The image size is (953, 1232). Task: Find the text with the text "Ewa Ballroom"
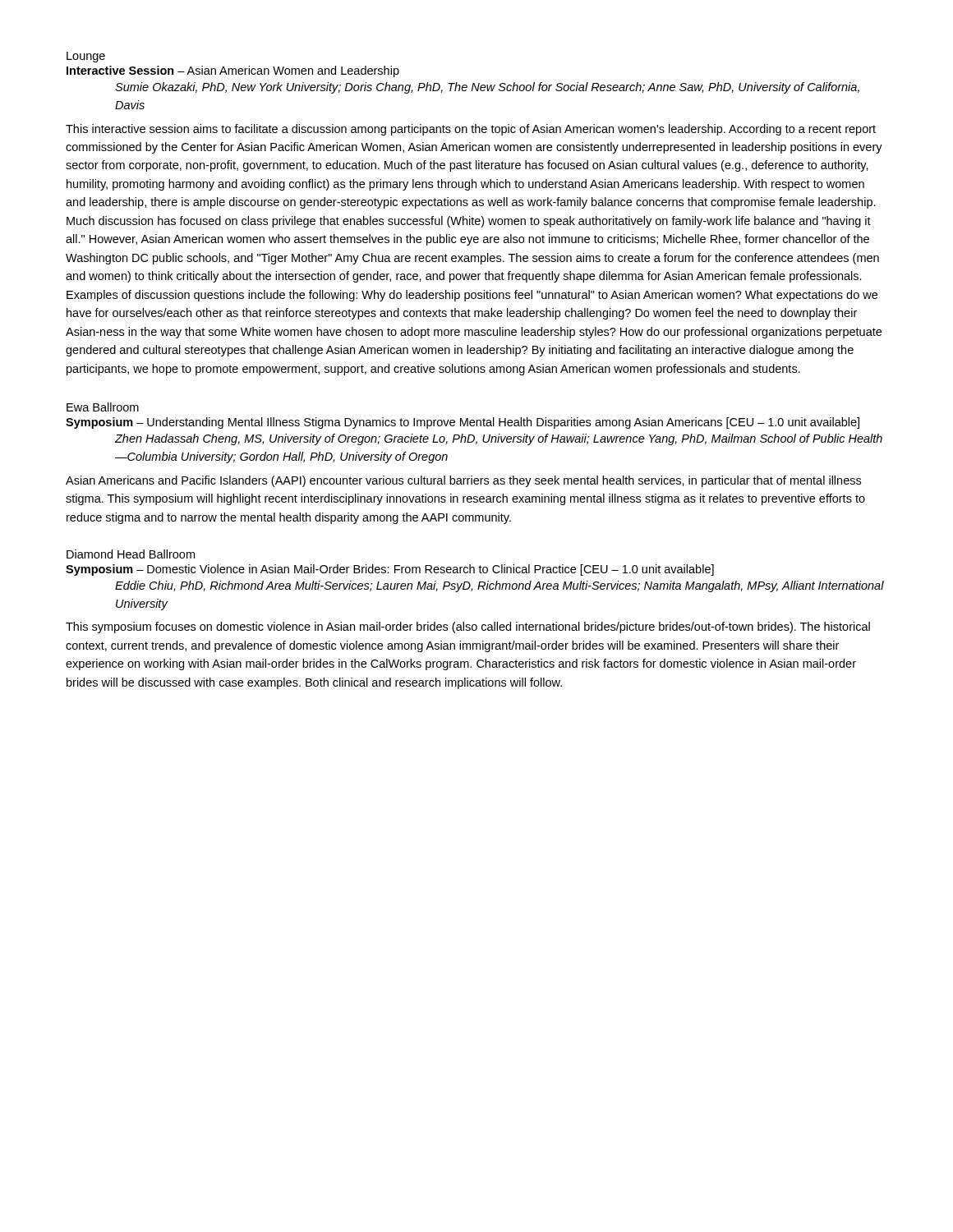tap(102, 407)
